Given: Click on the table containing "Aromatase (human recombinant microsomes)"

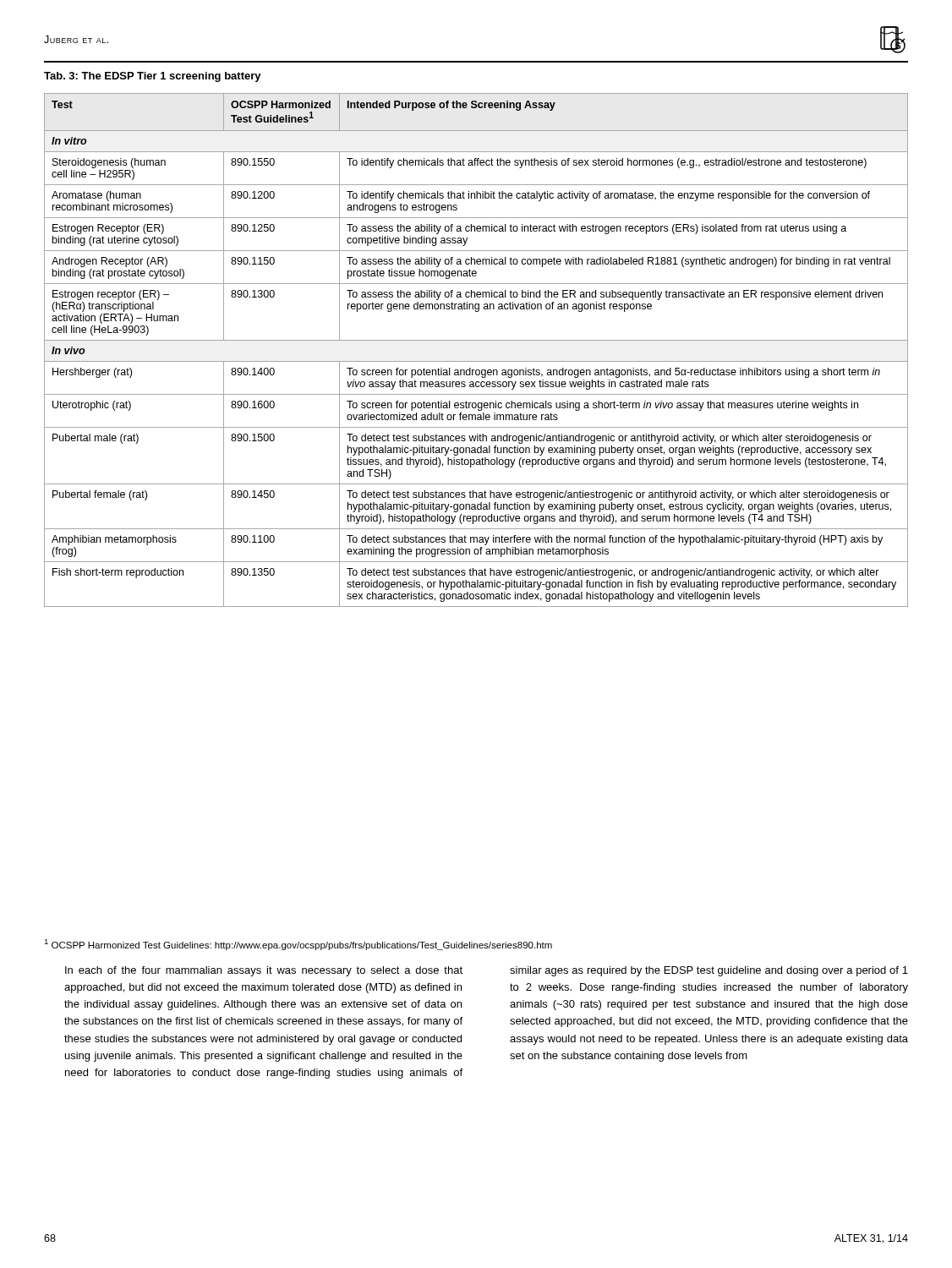Looking at the screenshot, I should coord(476,350).
